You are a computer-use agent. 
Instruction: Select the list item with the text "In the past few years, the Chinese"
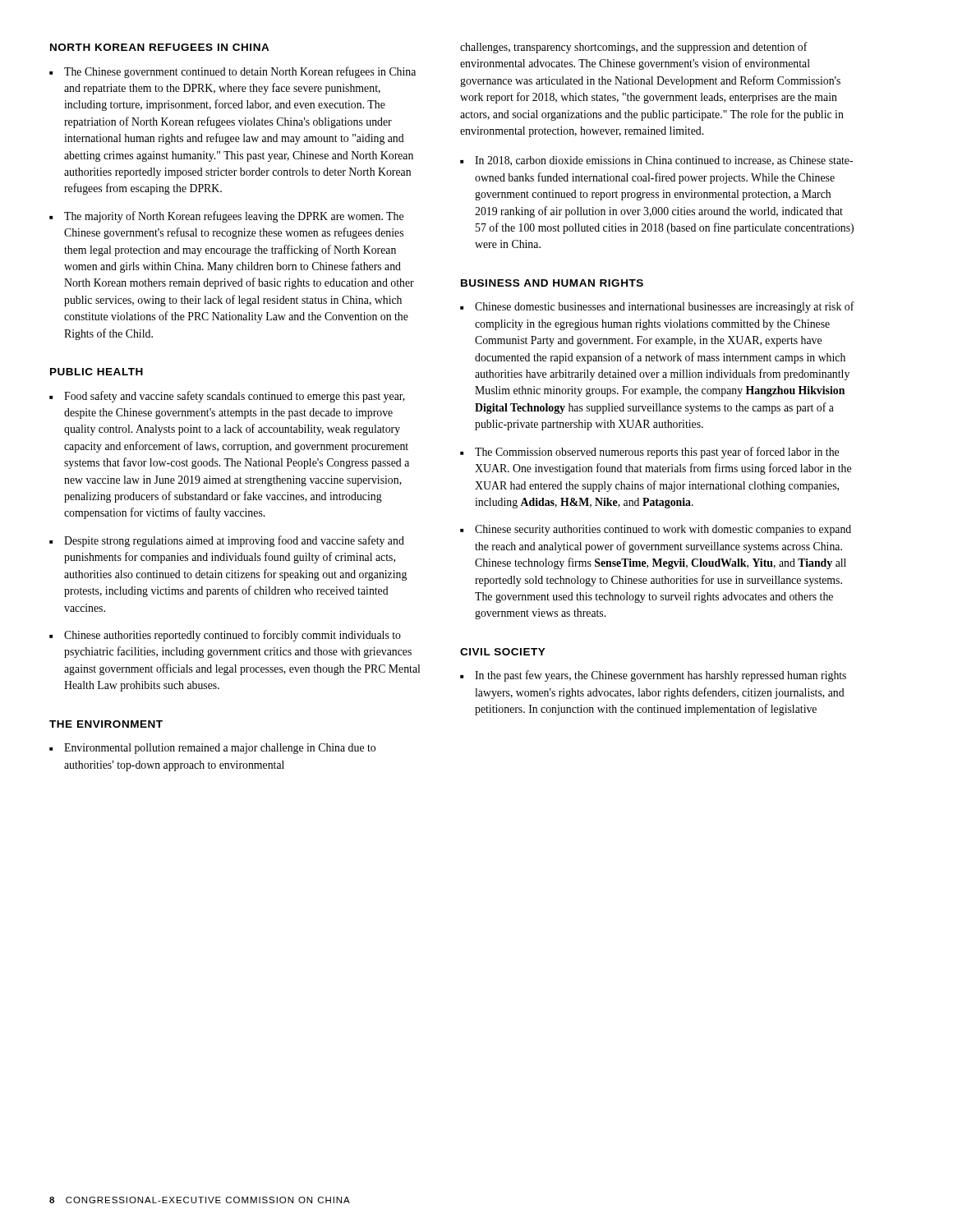657,693
